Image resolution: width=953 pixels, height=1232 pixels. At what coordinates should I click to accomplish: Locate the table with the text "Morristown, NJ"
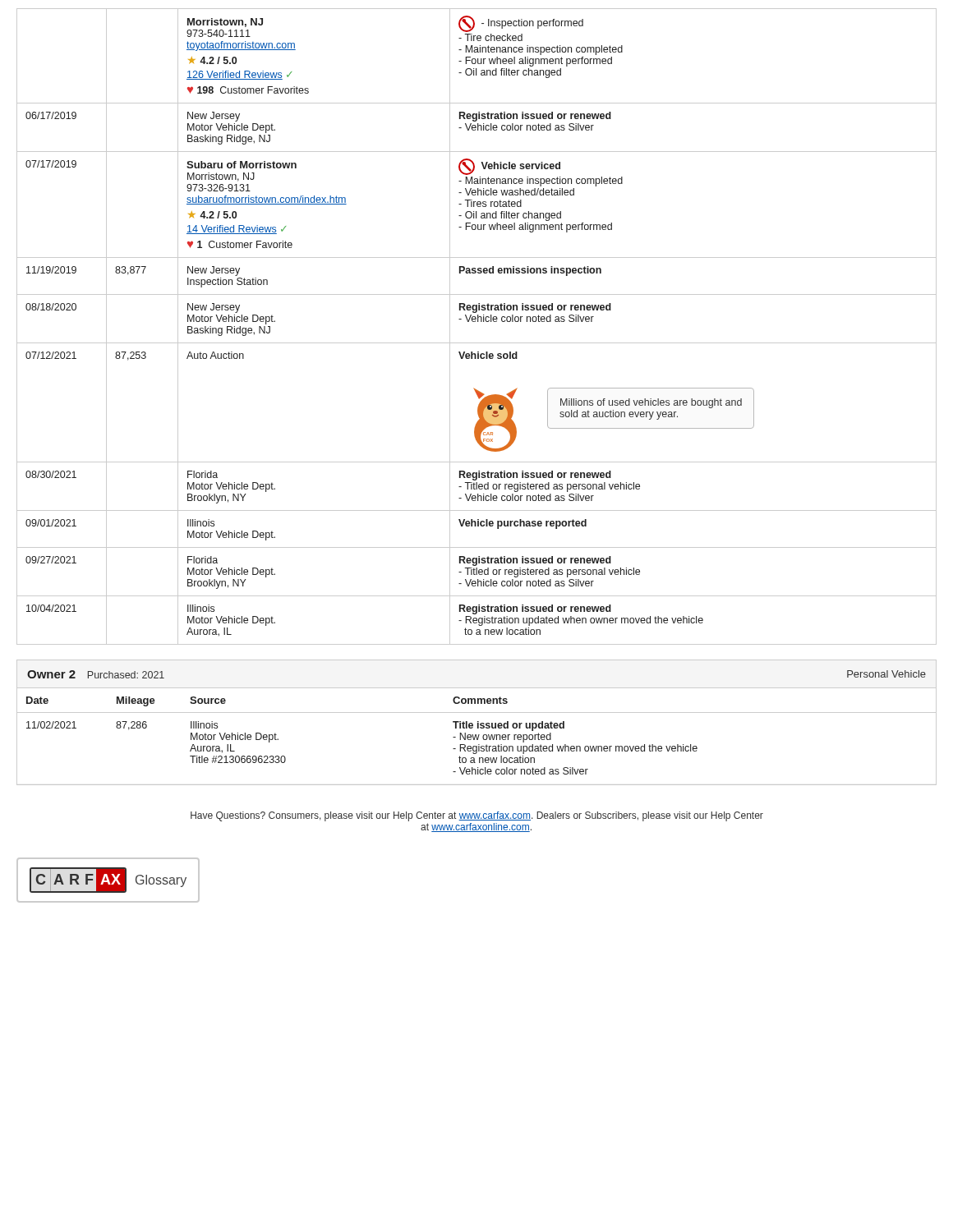pos(476,326)
